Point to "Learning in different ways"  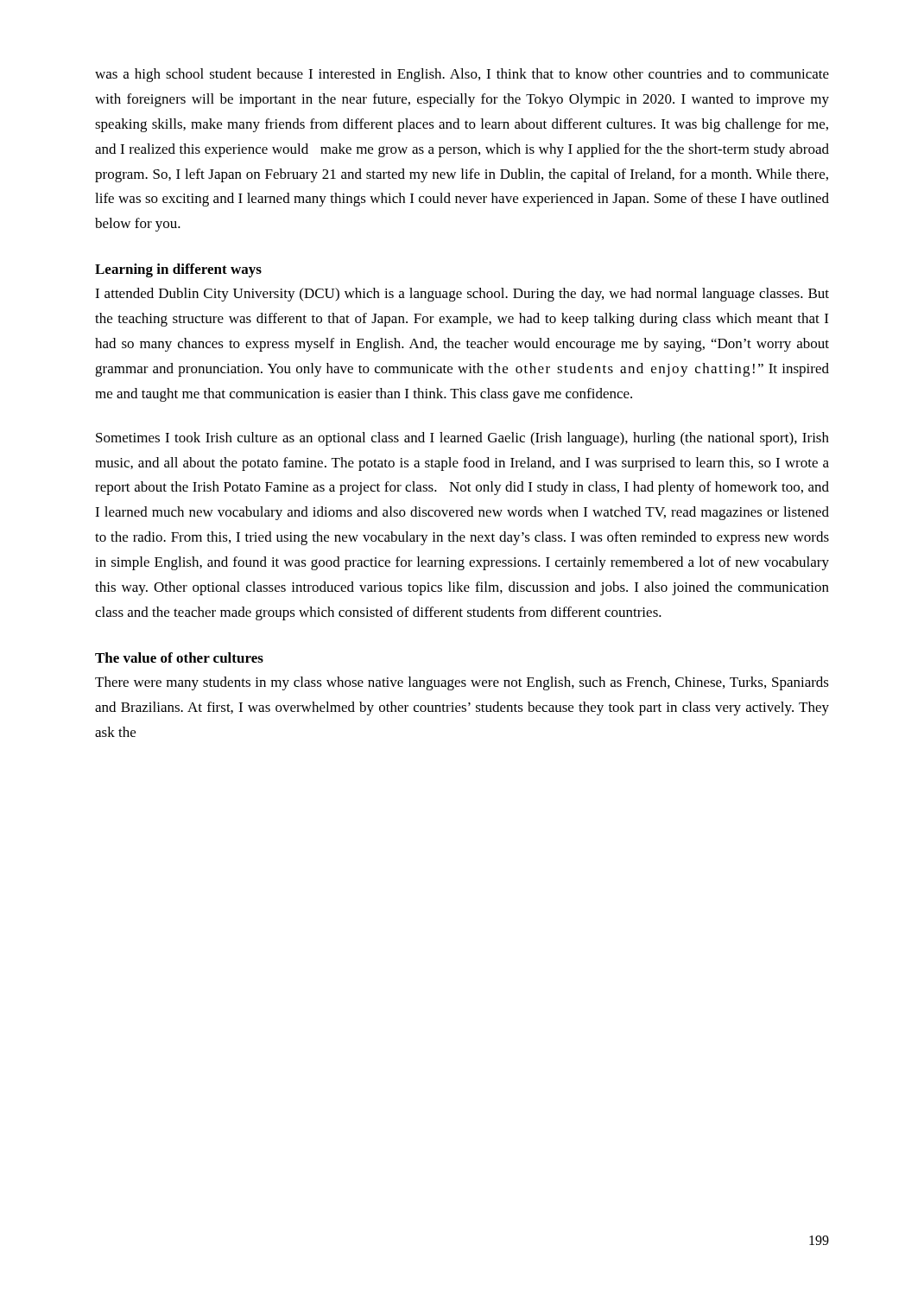178,269
